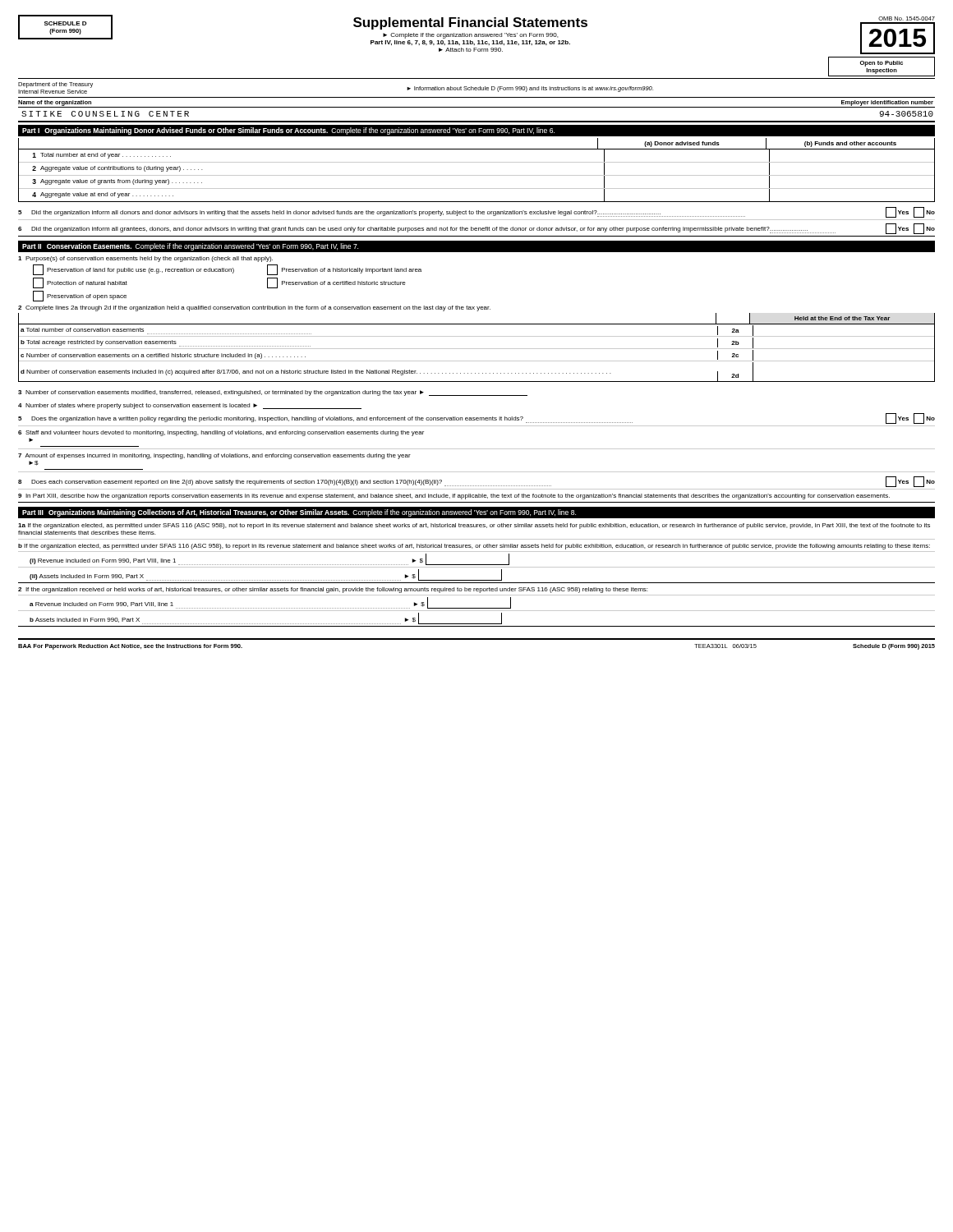Click on the text block that says "3 Number of conservation easements modified,"
This screenshot has width=953, height=1232.
(273, 391)
